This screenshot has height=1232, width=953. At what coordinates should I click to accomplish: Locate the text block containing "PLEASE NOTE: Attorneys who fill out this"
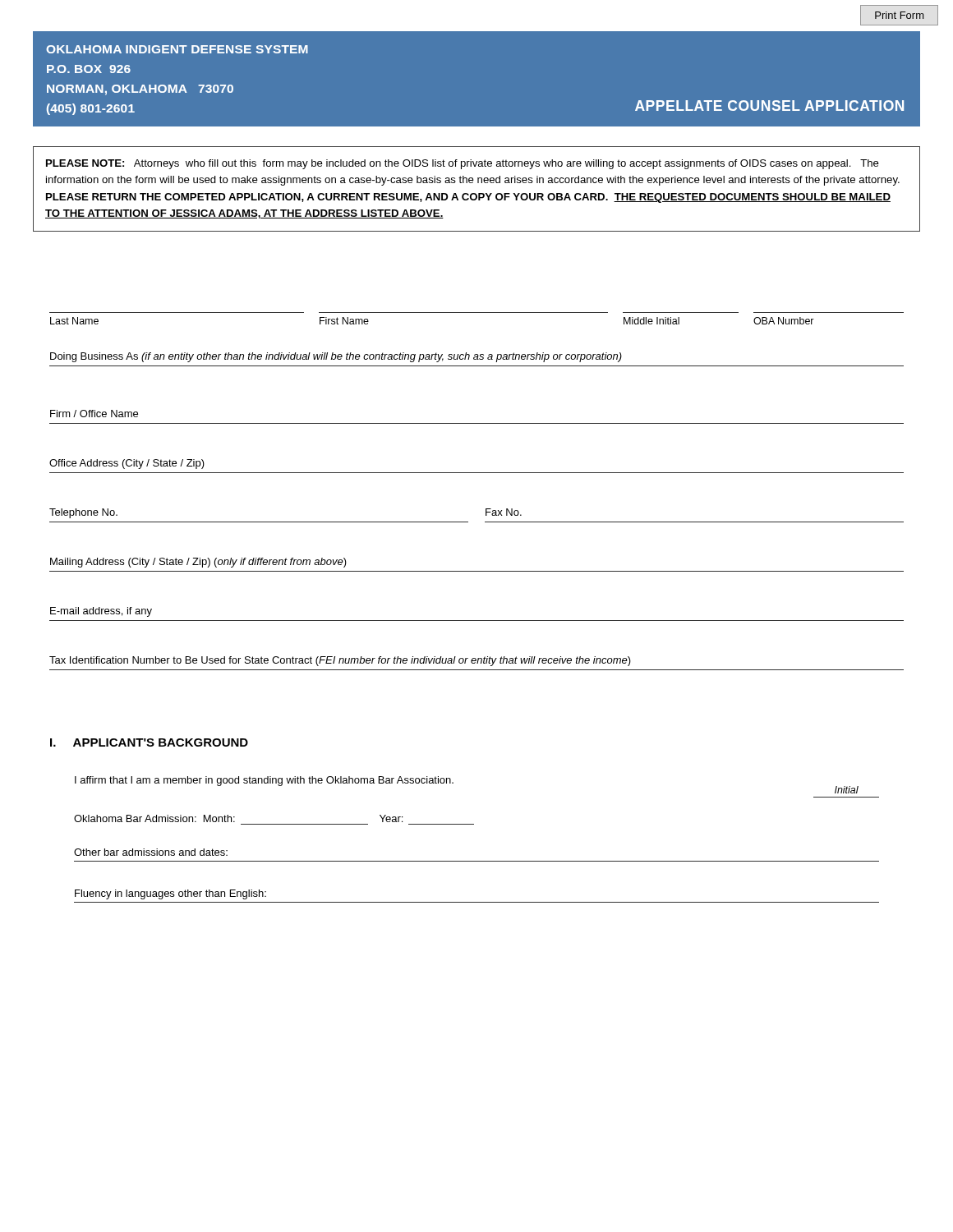[x=474, y=188]
